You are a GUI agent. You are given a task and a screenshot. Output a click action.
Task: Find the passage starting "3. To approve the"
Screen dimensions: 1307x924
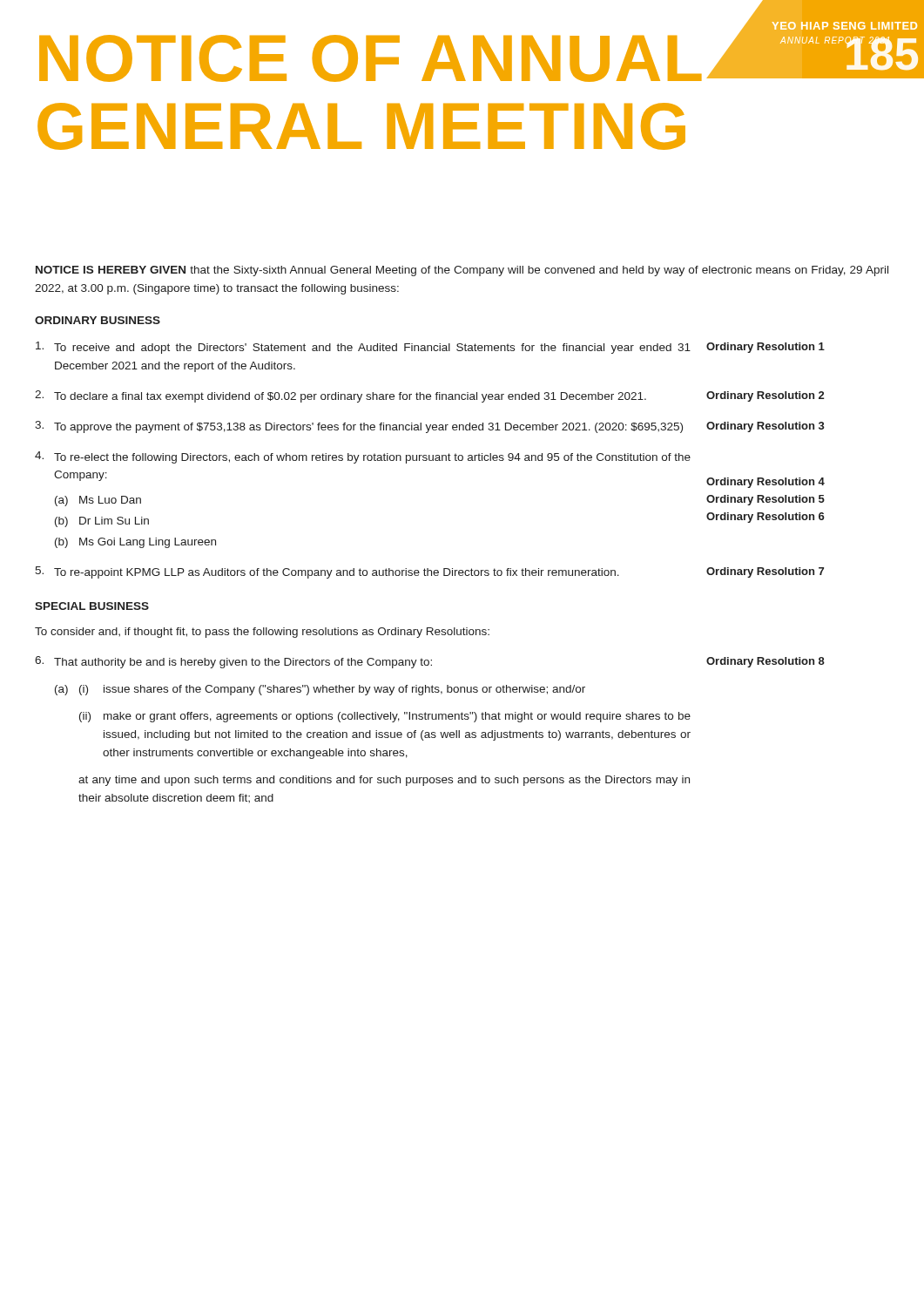pyautogui.click(x=462, y=427)
